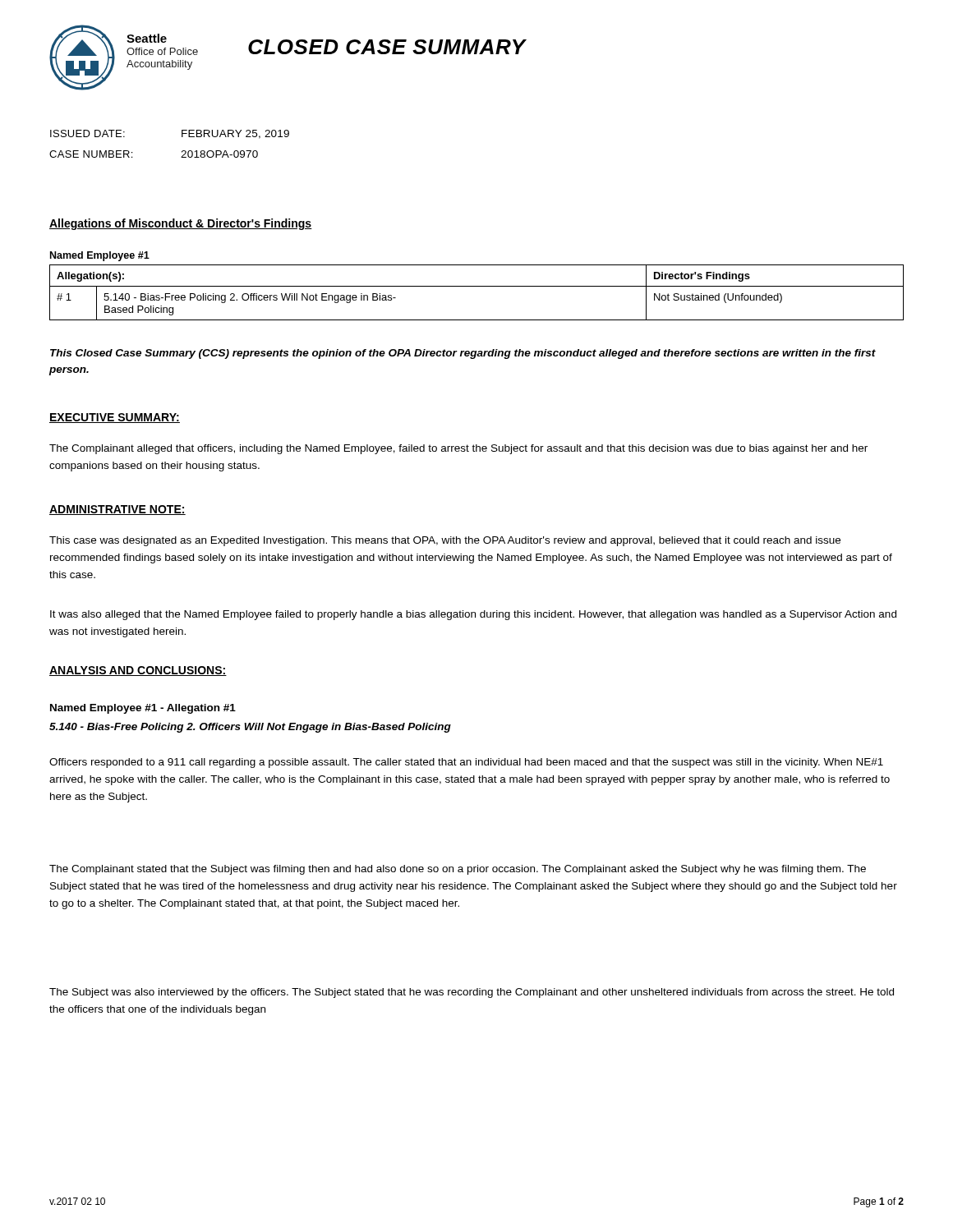Locate the text starting "This case was designated as an Expedited Investigation."
Viewport: 953px width, 1232px height.
pyautogui.click(x=471, y=557)
